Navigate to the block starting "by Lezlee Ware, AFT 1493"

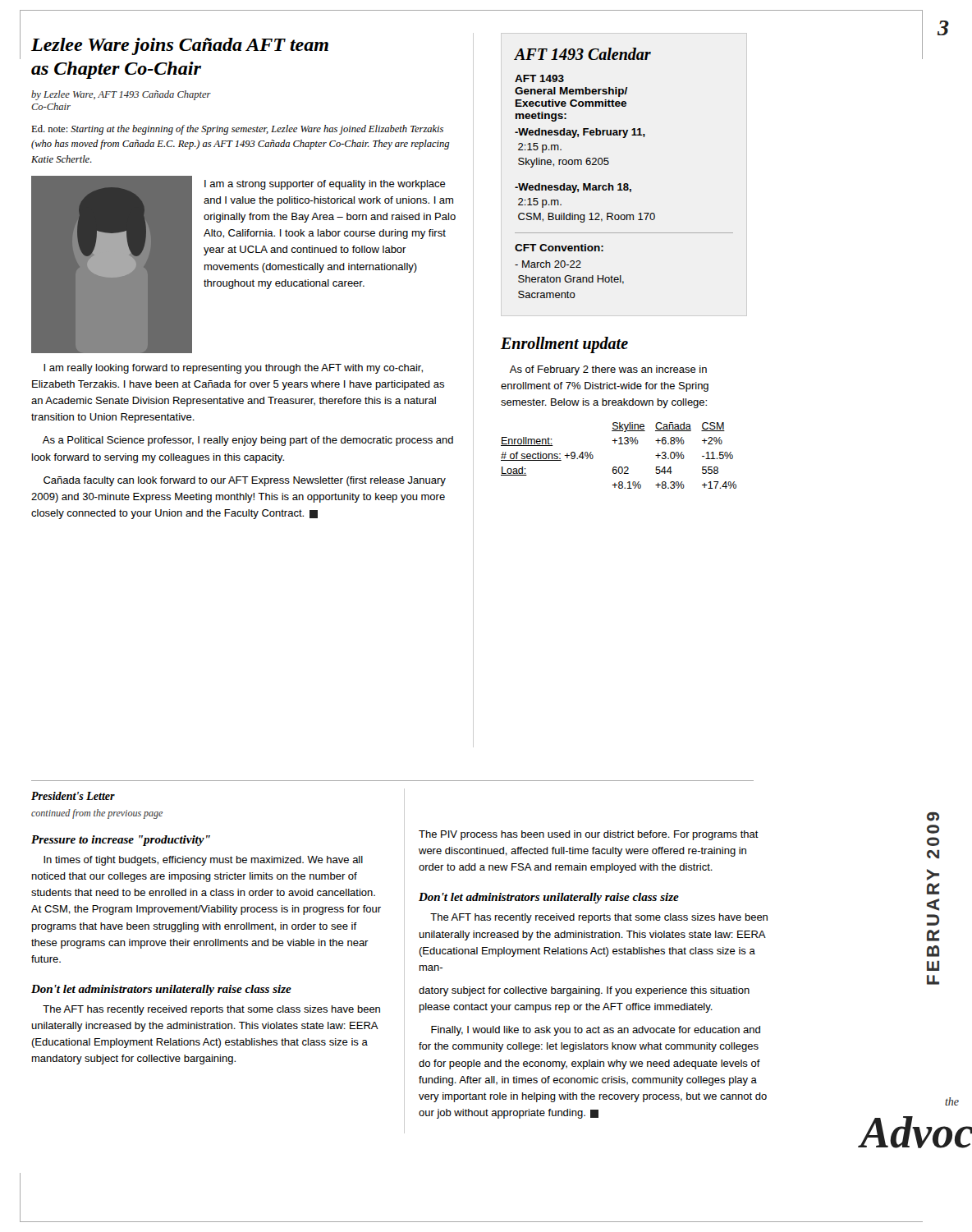[121, 95]
